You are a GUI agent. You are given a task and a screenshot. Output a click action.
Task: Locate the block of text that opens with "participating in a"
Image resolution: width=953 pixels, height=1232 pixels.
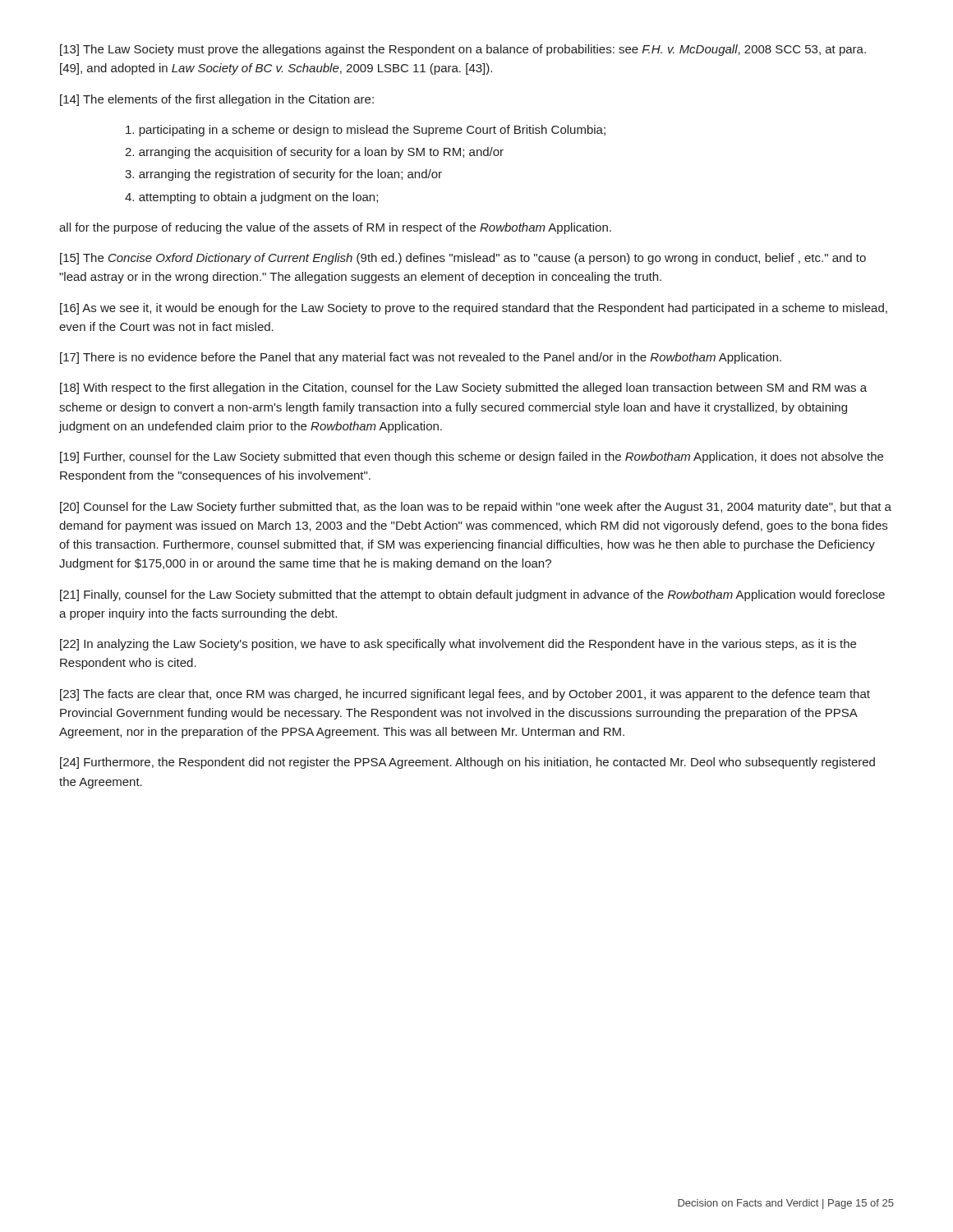click(366, 129)
